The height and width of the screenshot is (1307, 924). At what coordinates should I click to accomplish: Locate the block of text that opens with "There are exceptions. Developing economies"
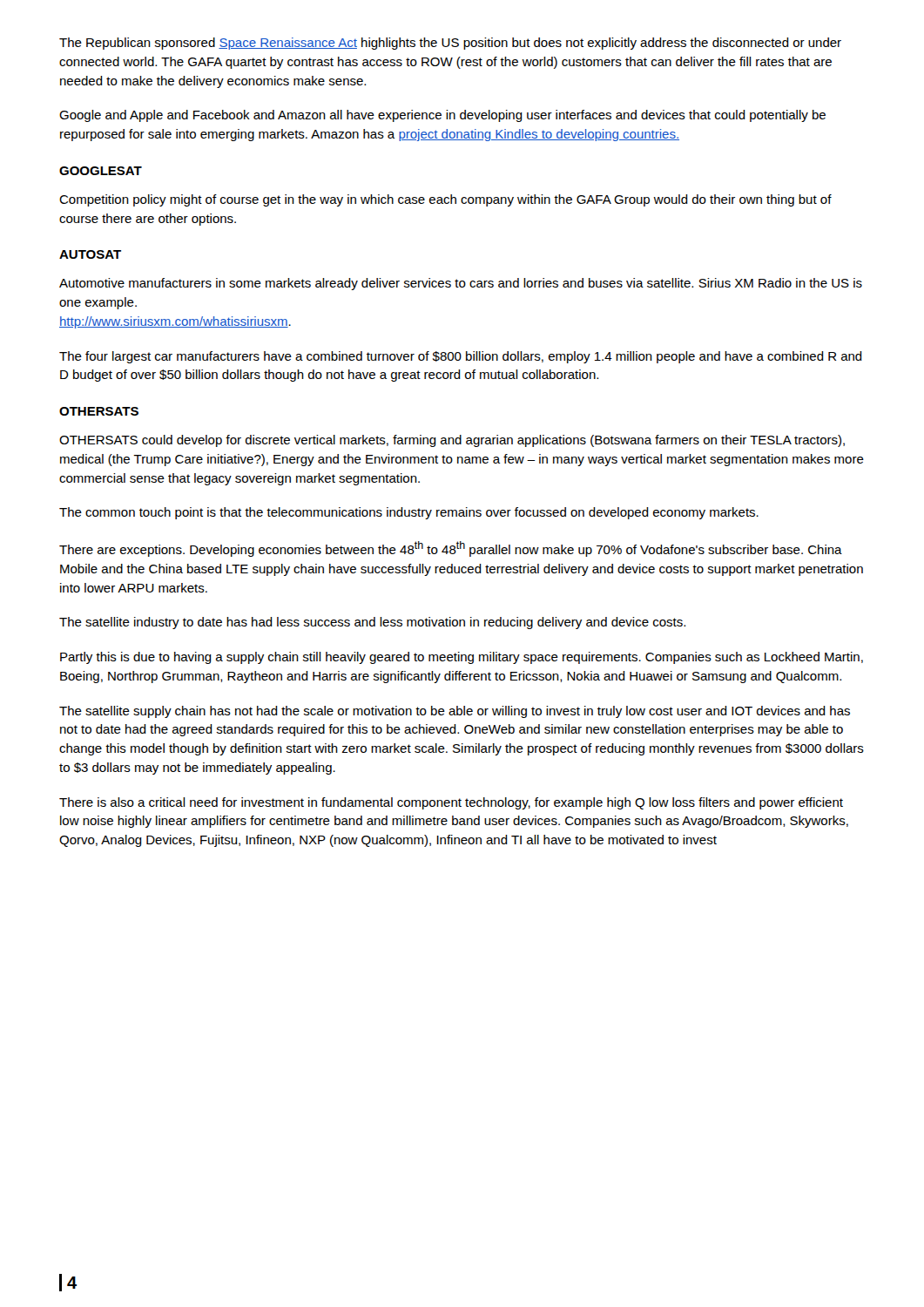pos(461,567)
